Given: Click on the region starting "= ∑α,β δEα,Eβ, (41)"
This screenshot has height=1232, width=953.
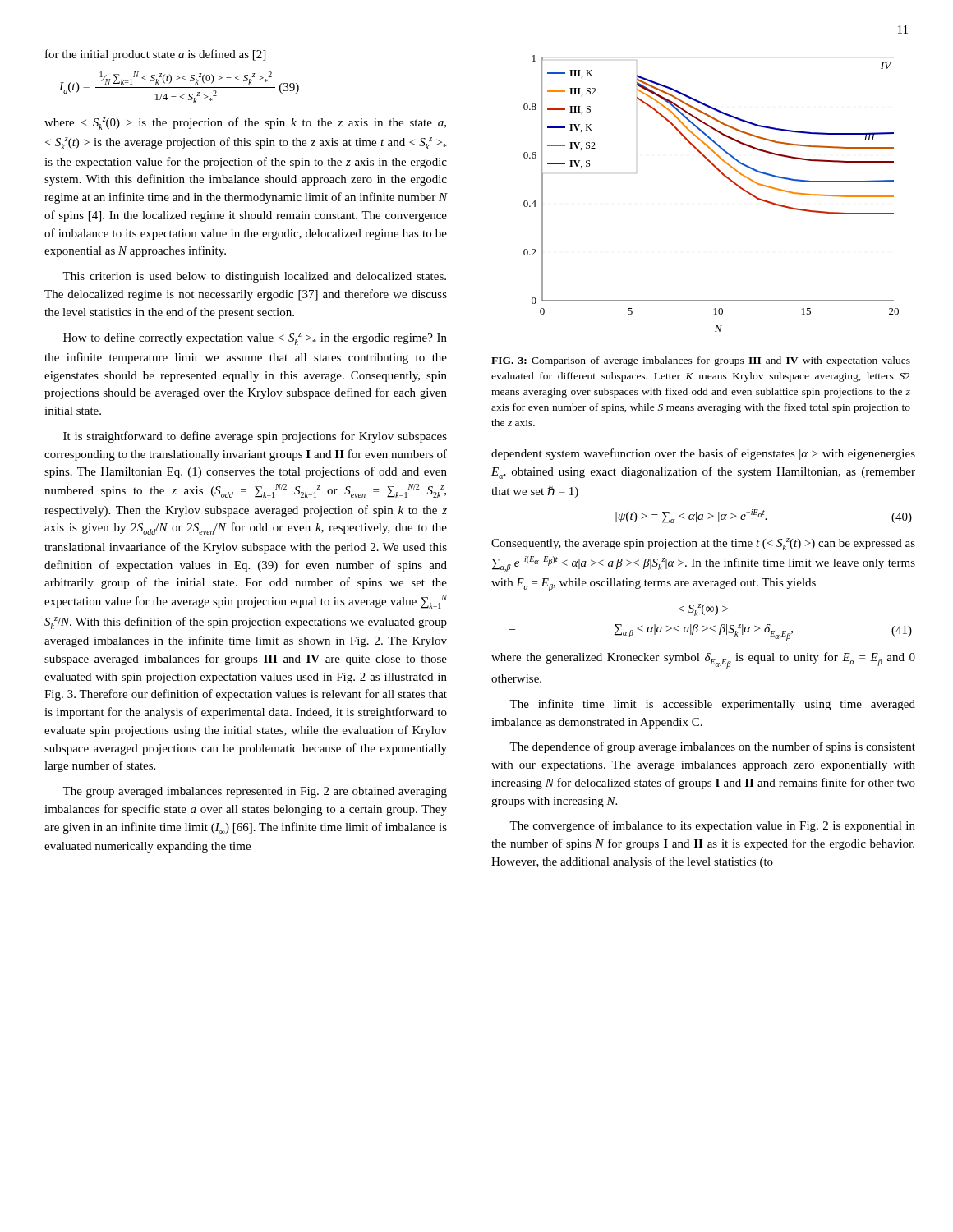Looking at the screenshot, I should [x=703, y=620].
